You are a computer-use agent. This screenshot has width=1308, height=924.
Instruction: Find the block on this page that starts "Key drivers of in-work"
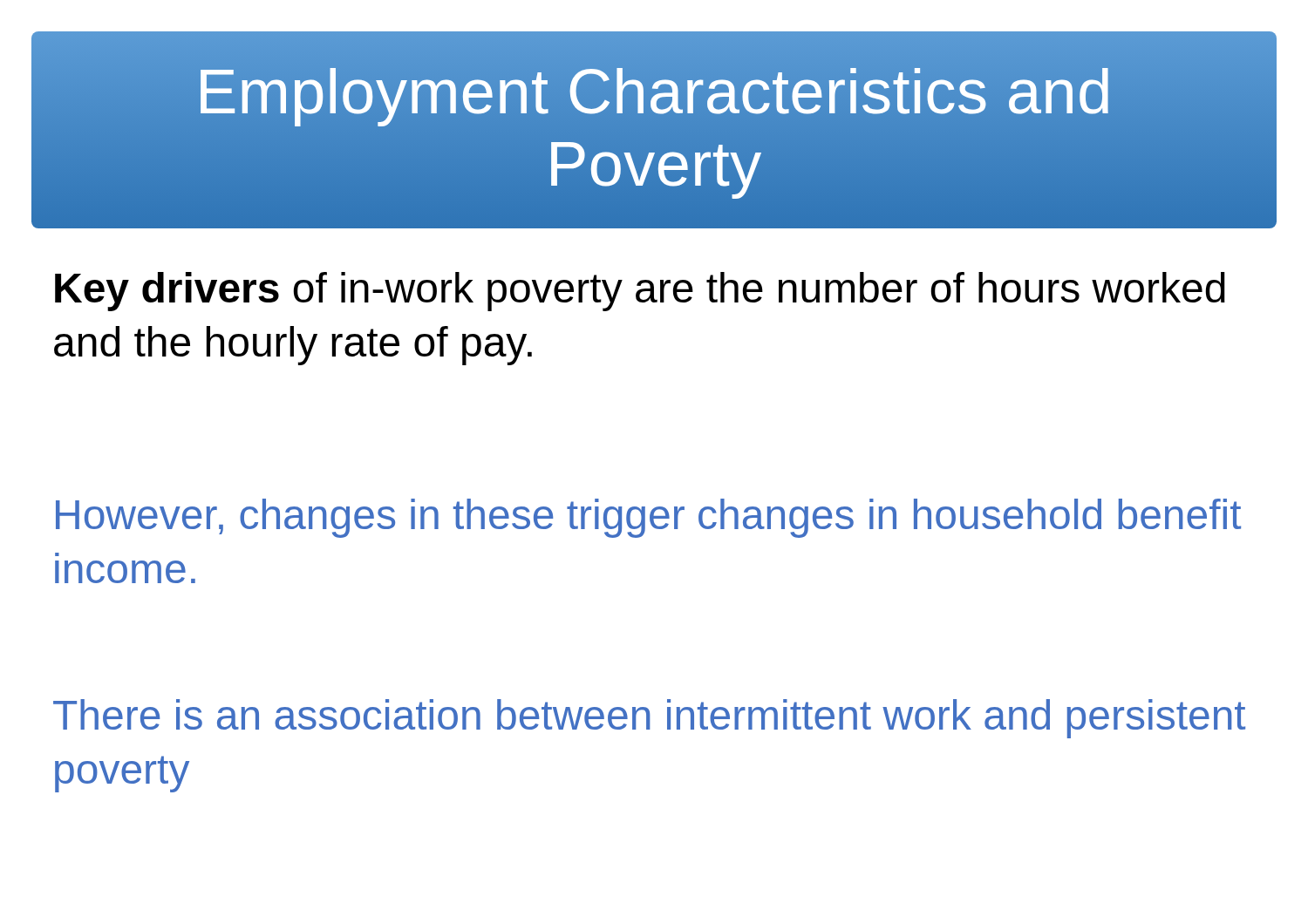[654, 316]
